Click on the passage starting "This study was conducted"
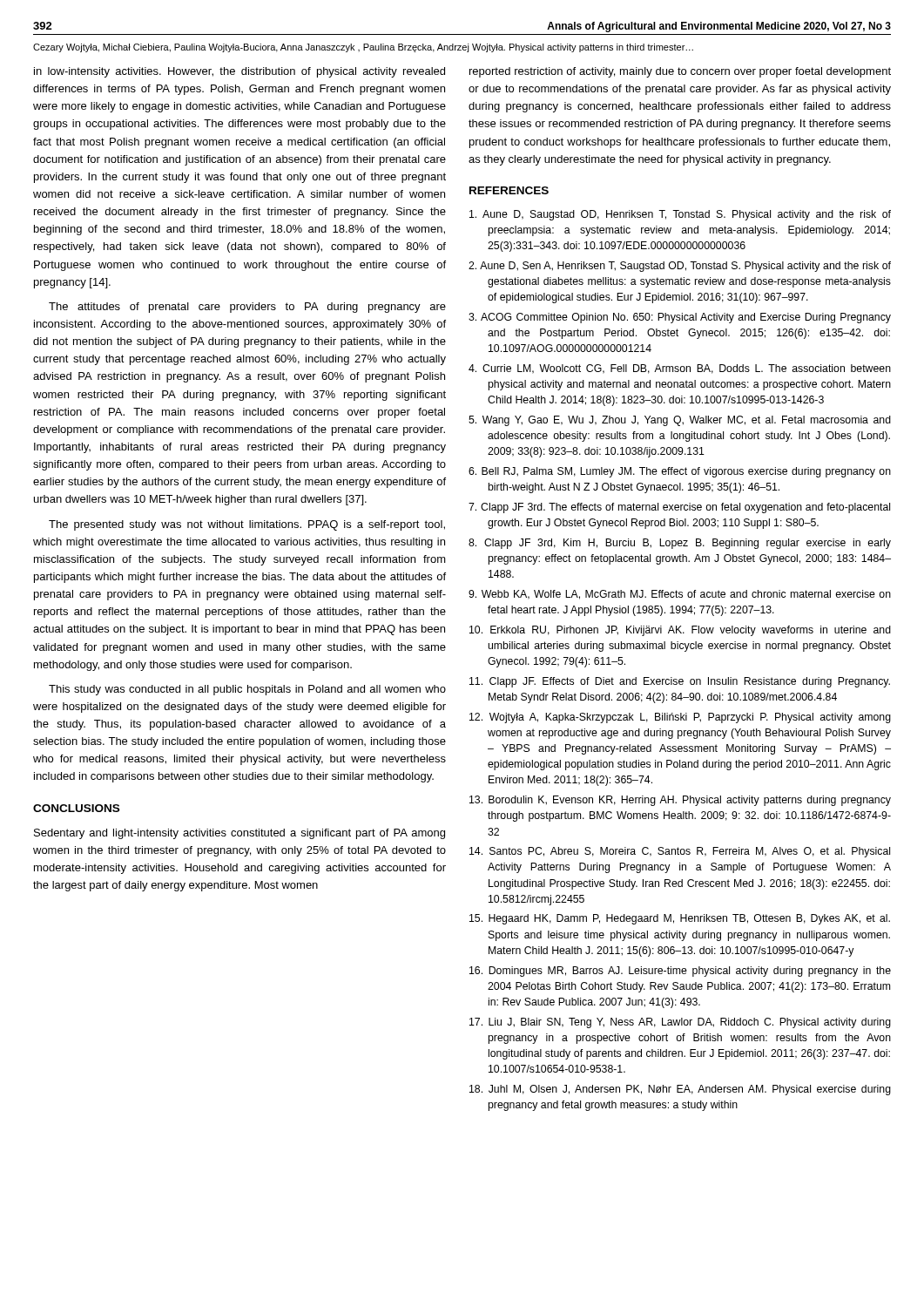The width and height of the screenshot is (924, 1307). pos(240,733)
